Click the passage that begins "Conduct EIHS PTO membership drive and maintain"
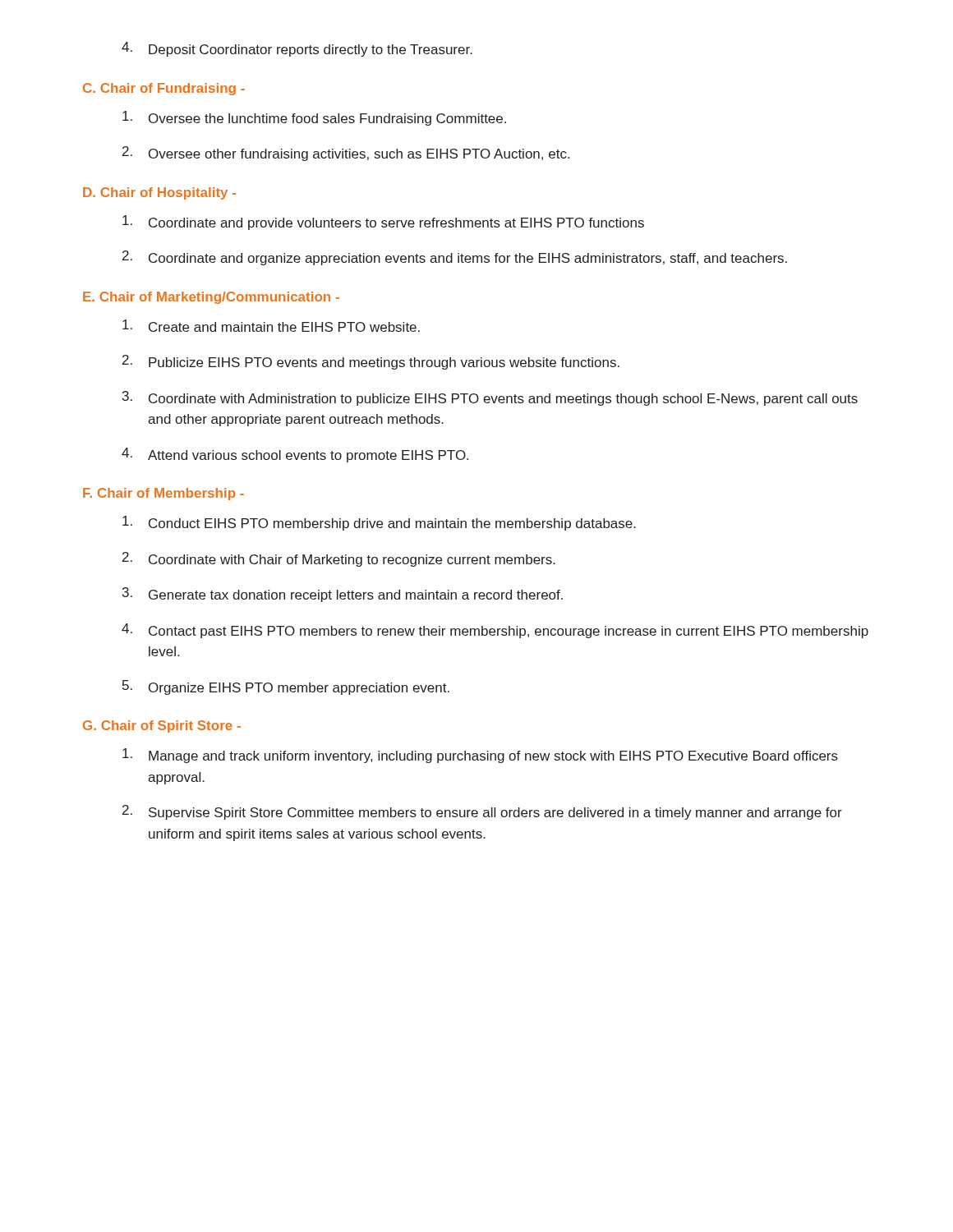 click(496, 524)
